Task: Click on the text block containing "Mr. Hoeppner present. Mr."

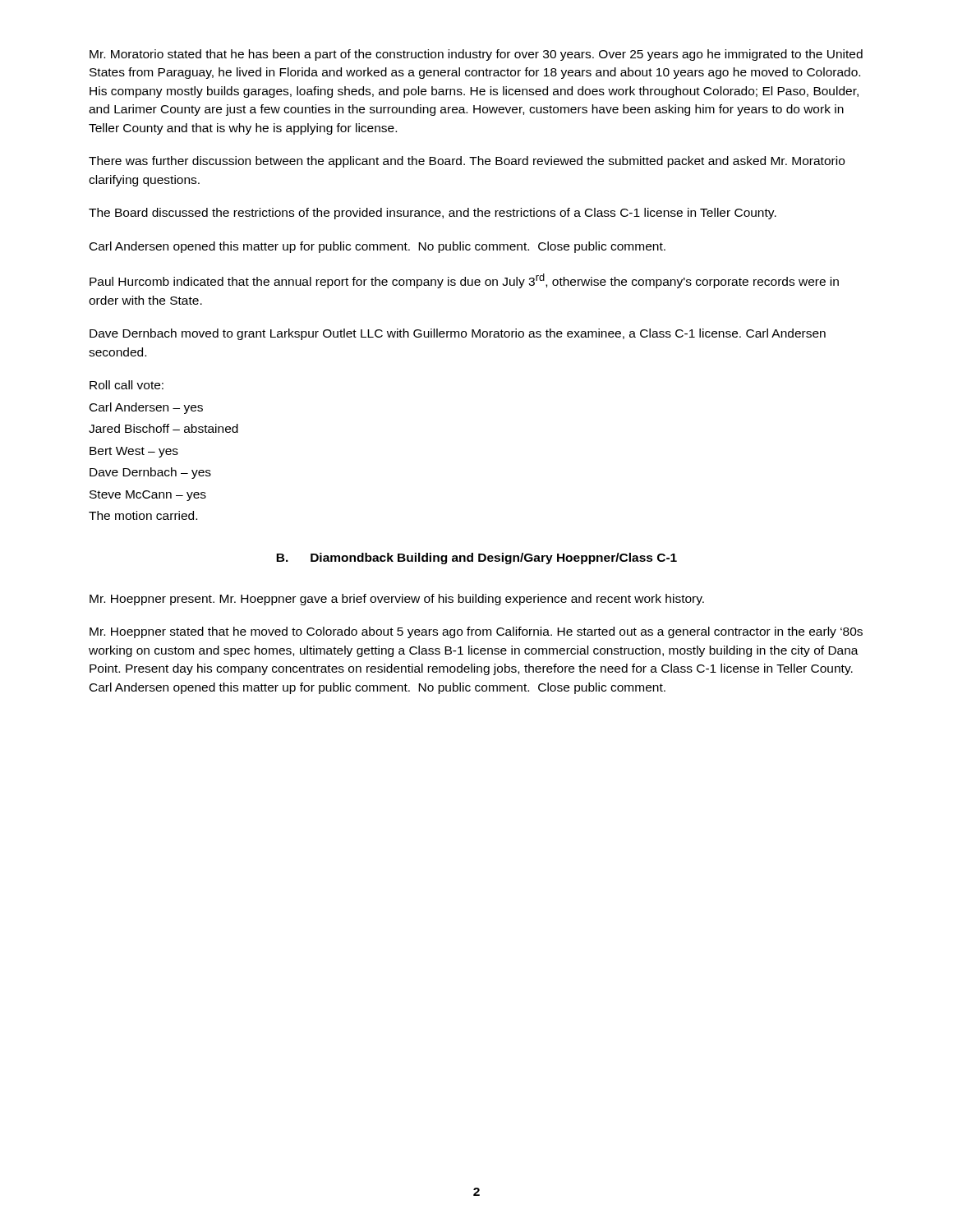Action: click(x=397, y=598)
